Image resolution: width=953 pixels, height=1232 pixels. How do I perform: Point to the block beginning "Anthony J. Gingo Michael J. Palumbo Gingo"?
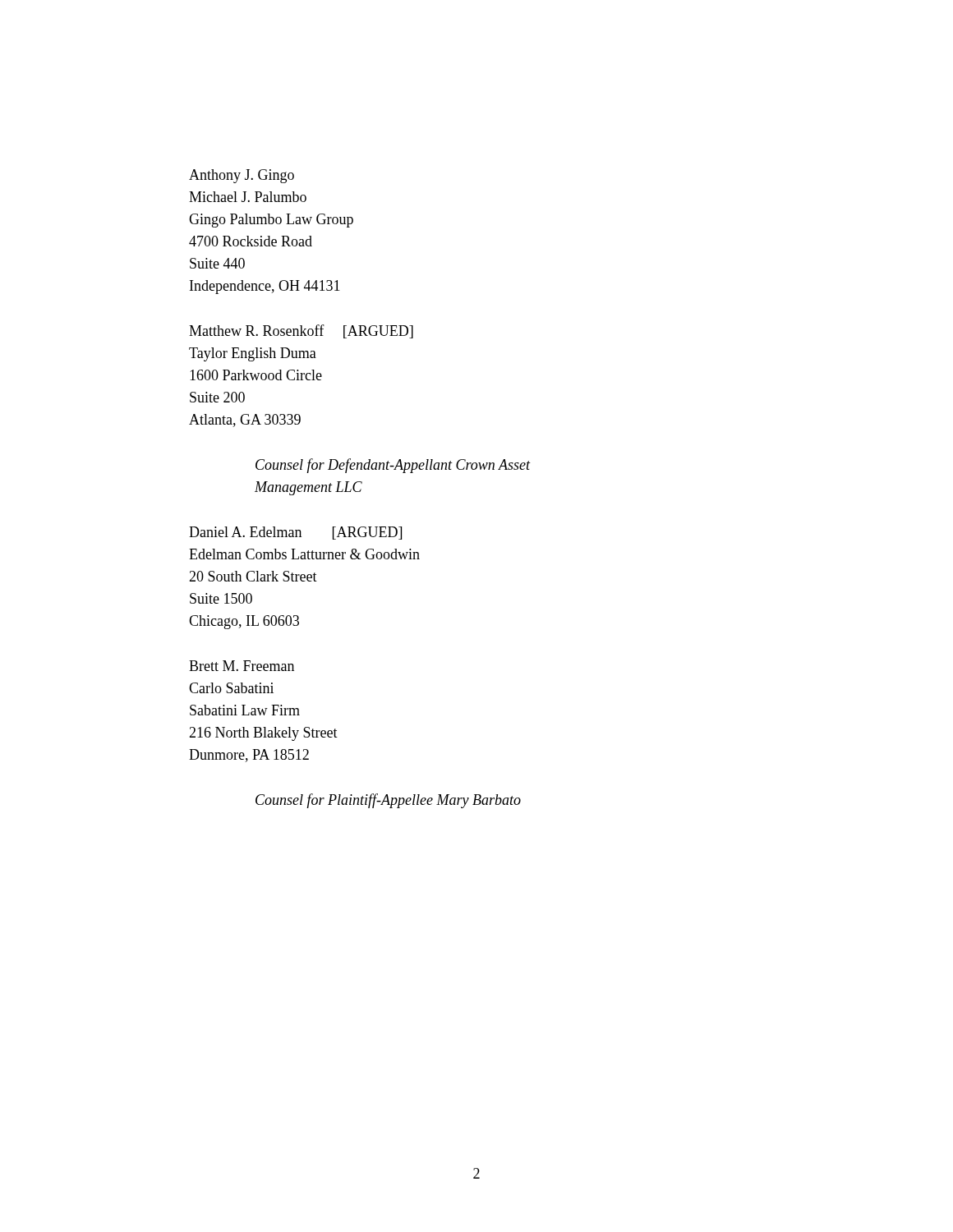click(x=271, y=230)
